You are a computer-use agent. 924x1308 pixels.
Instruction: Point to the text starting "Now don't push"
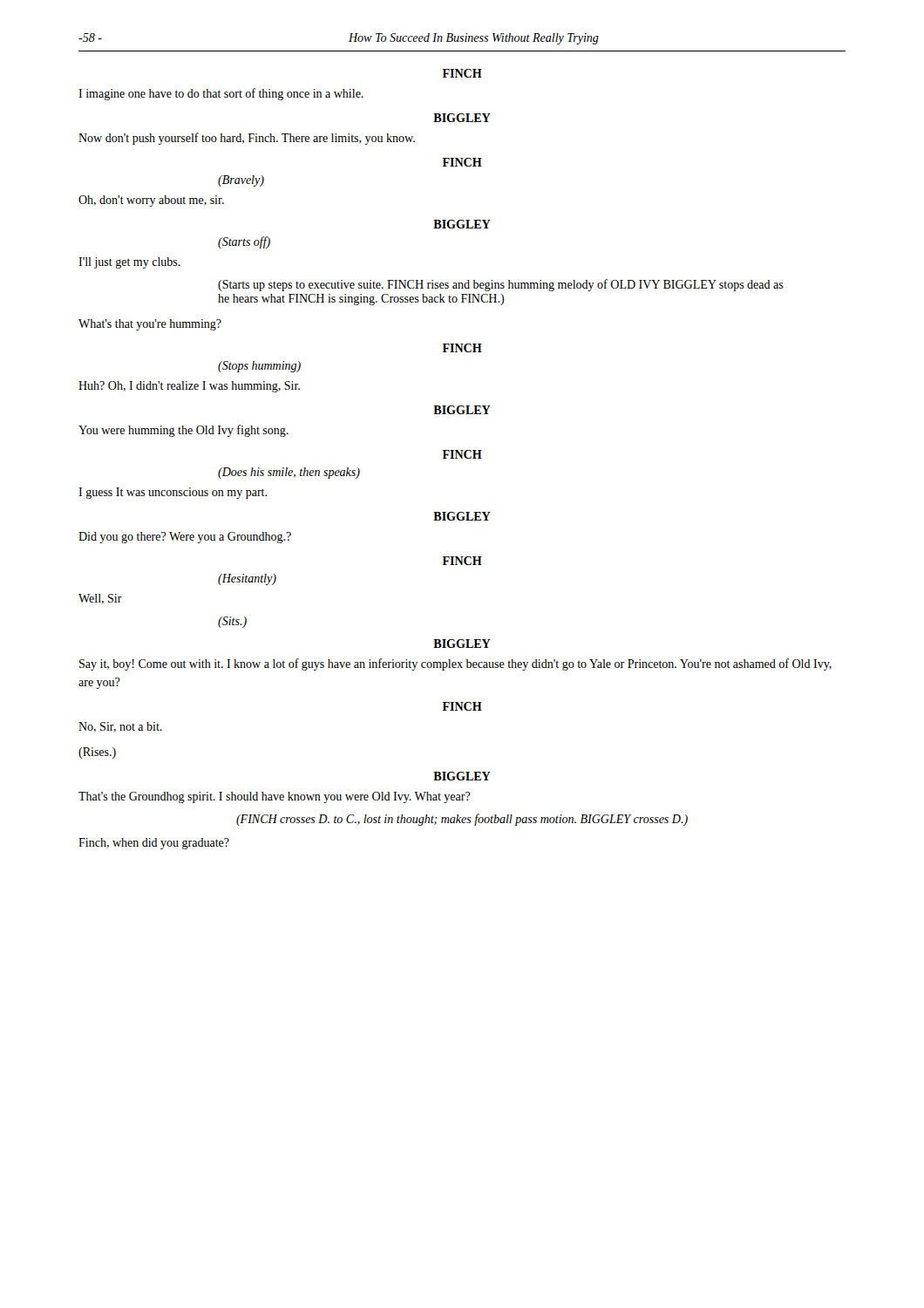tap(247, 138)
